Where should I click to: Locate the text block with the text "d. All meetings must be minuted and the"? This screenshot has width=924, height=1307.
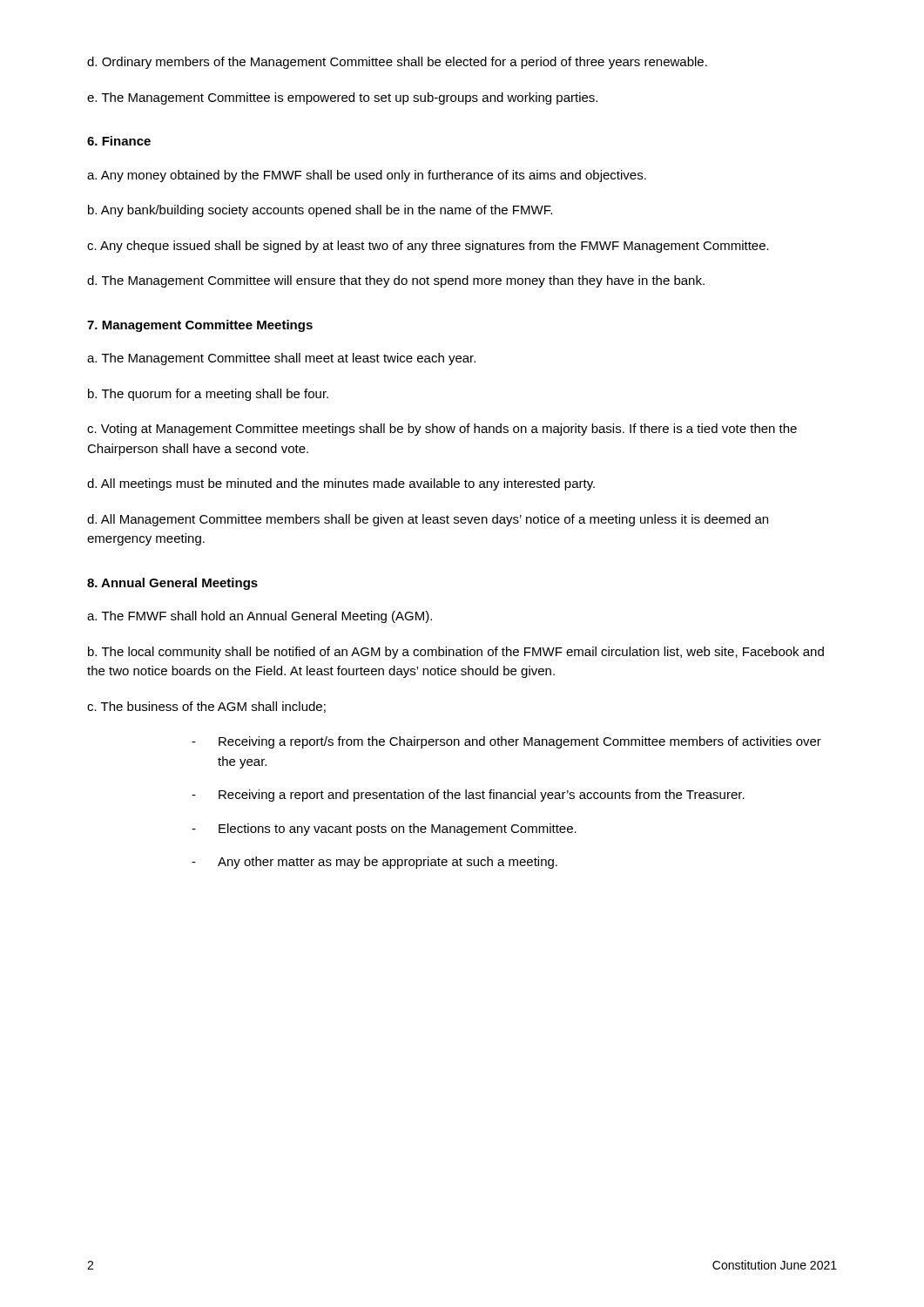[342, 483]
